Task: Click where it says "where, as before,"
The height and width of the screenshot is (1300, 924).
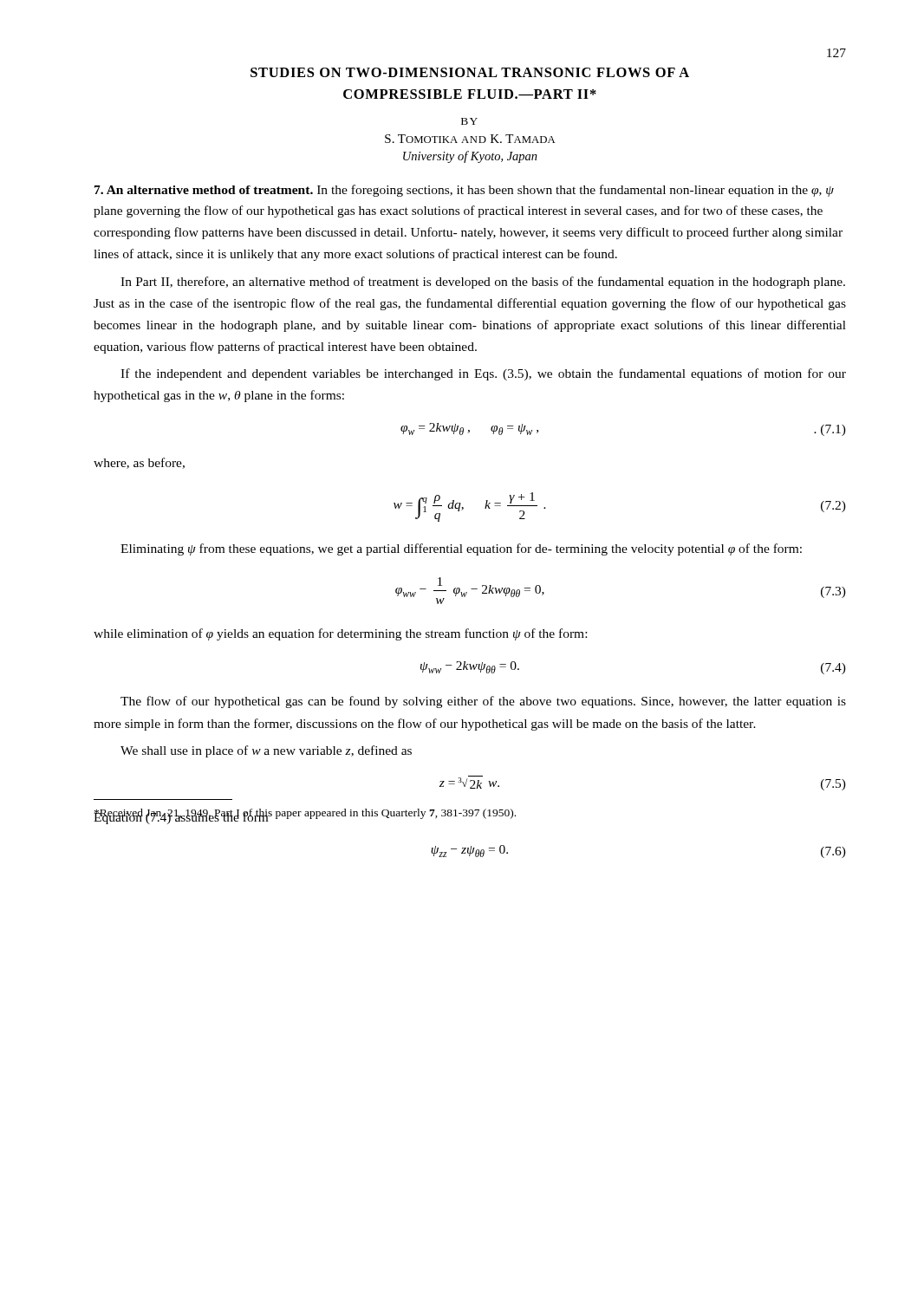Action: [139, 463]
